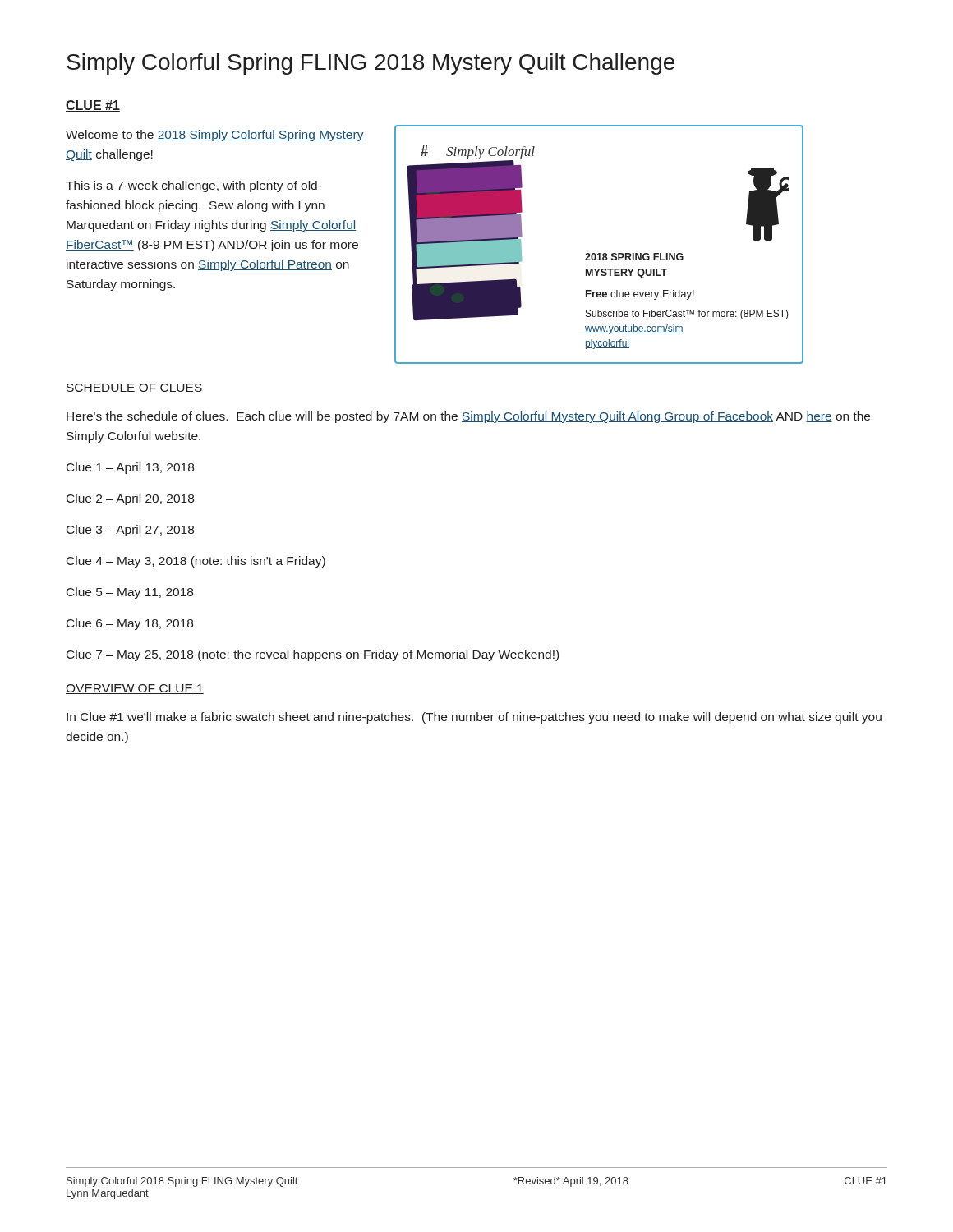The width and height of the screenshot is (953, 1232).
Task: Find the passage starting "OVERVIEW OF CLUE 1"
Action: point(135,688)
